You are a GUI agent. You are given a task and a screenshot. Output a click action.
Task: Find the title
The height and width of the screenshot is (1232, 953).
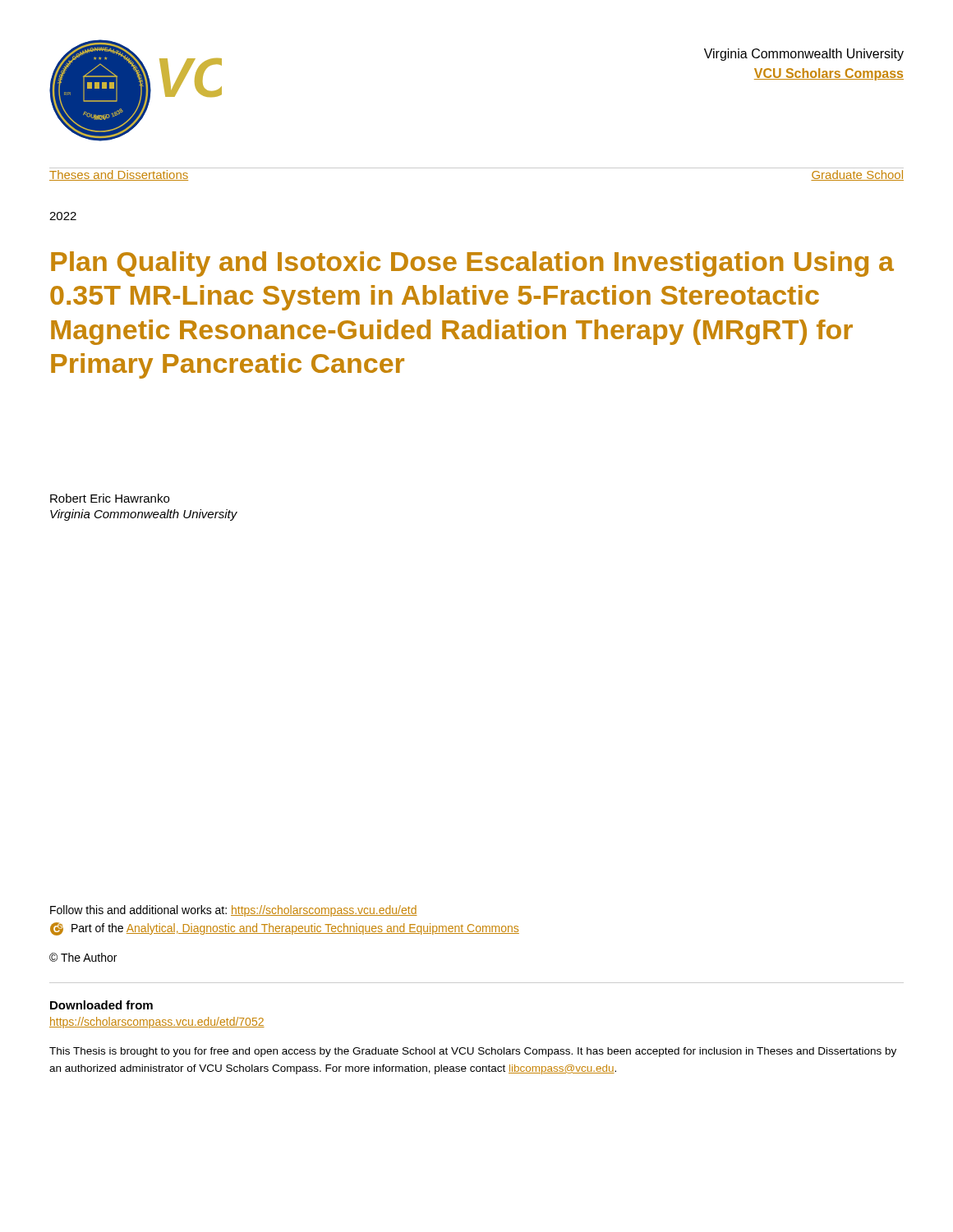[x=471, y=312]
